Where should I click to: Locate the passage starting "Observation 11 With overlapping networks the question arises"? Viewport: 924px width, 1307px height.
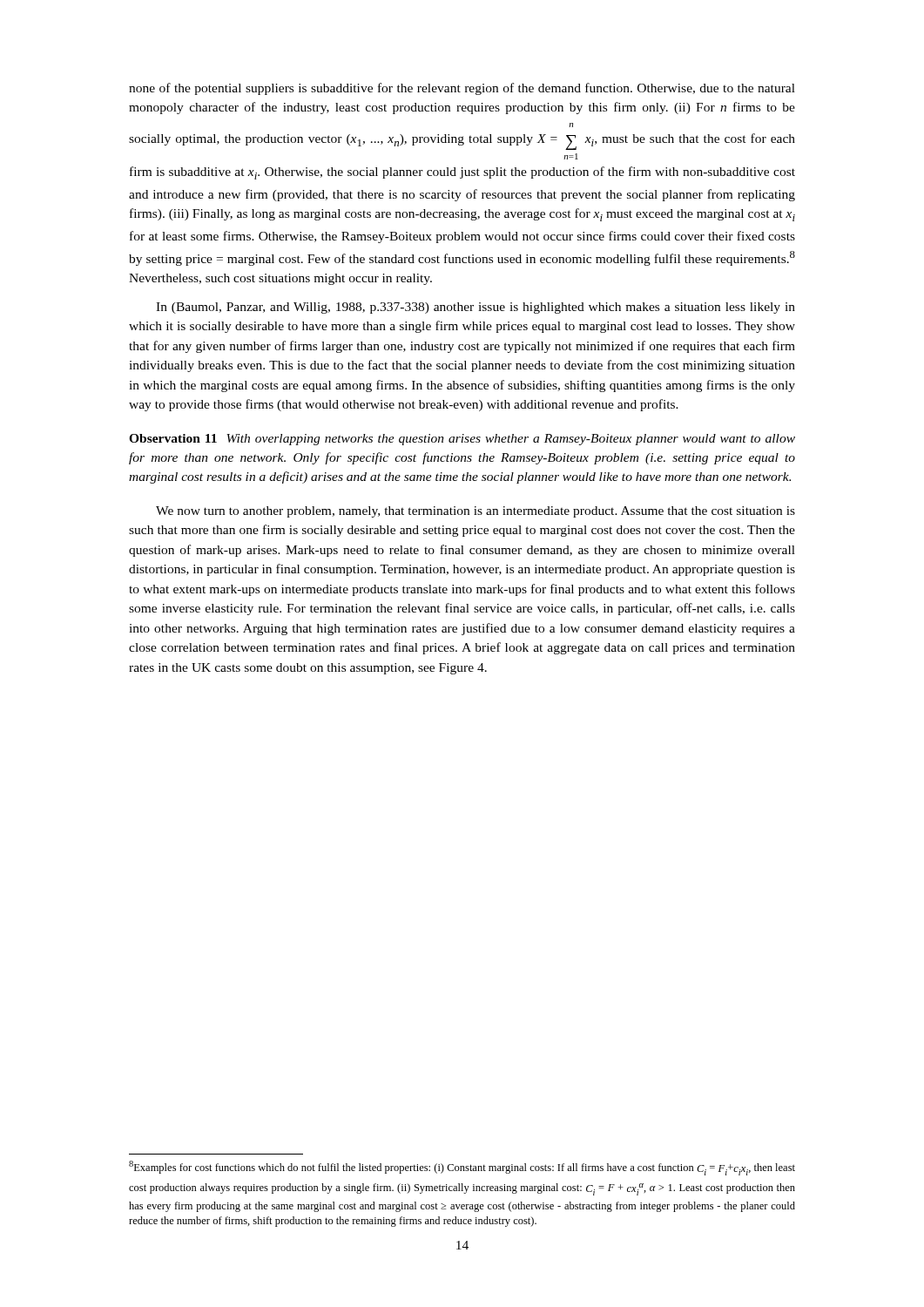coord(462,458)
